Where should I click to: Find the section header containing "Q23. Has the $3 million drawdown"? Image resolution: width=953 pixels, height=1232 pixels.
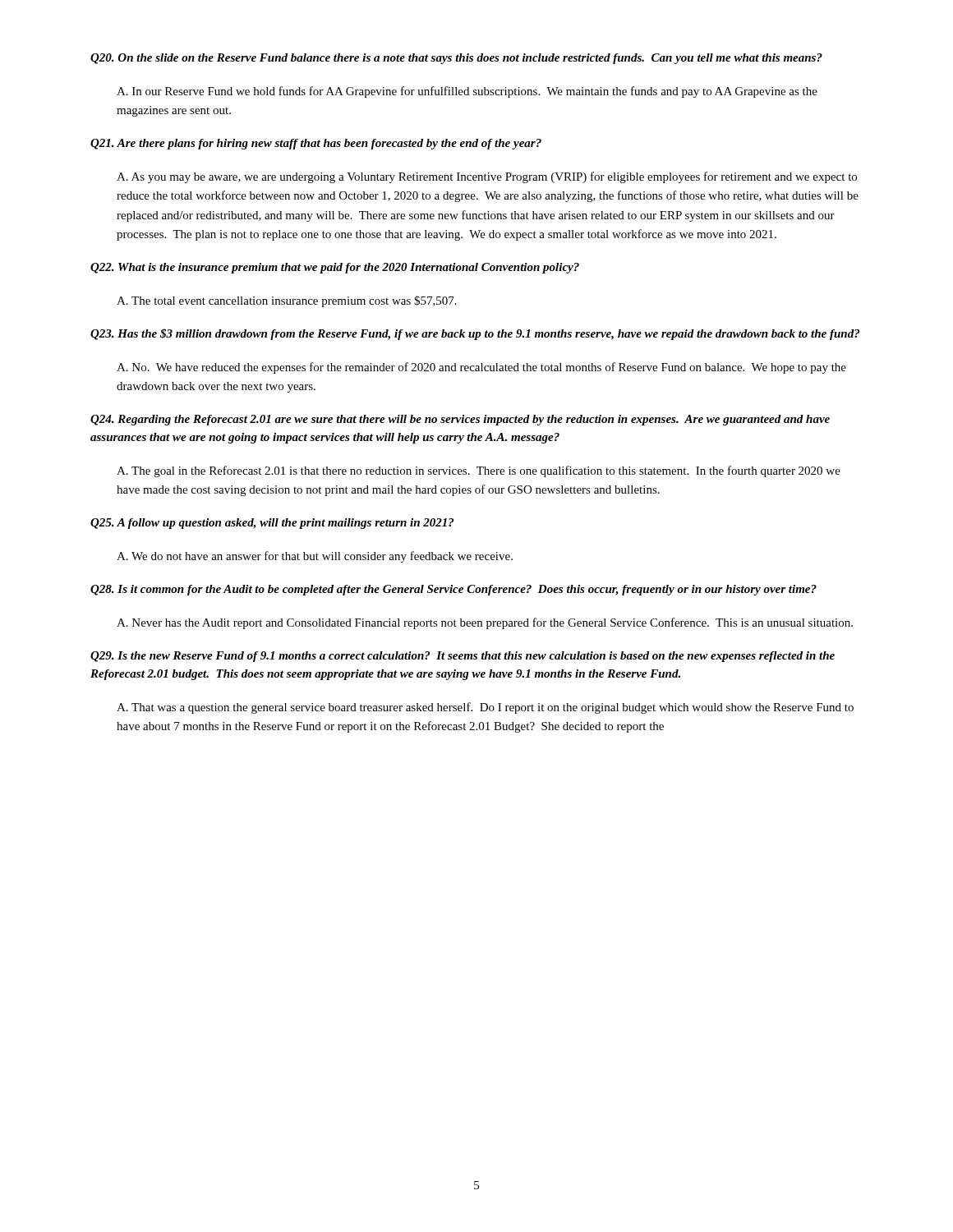click(476, 334)
